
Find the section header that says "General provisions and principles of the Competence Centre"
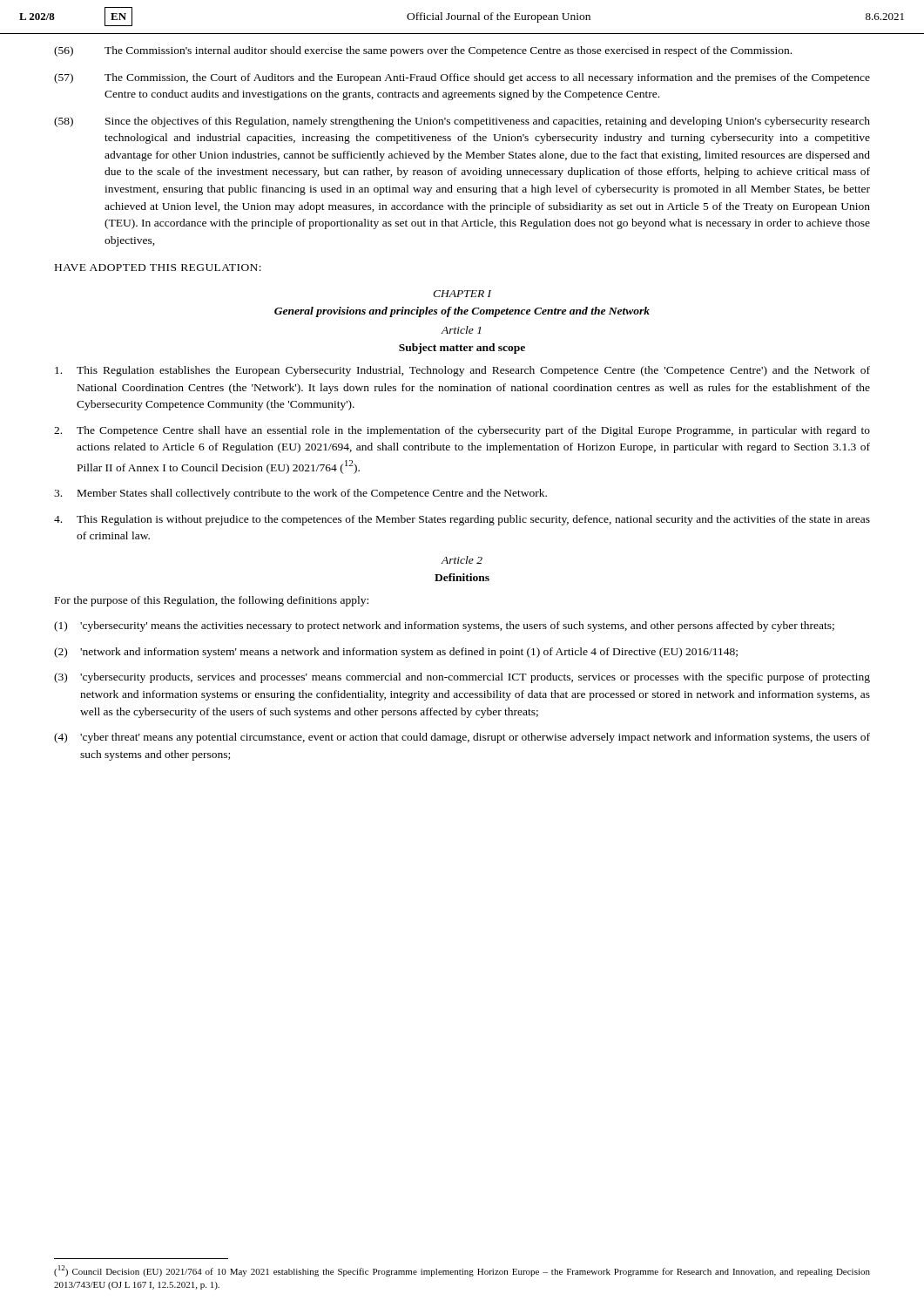[x=462, y=311]
